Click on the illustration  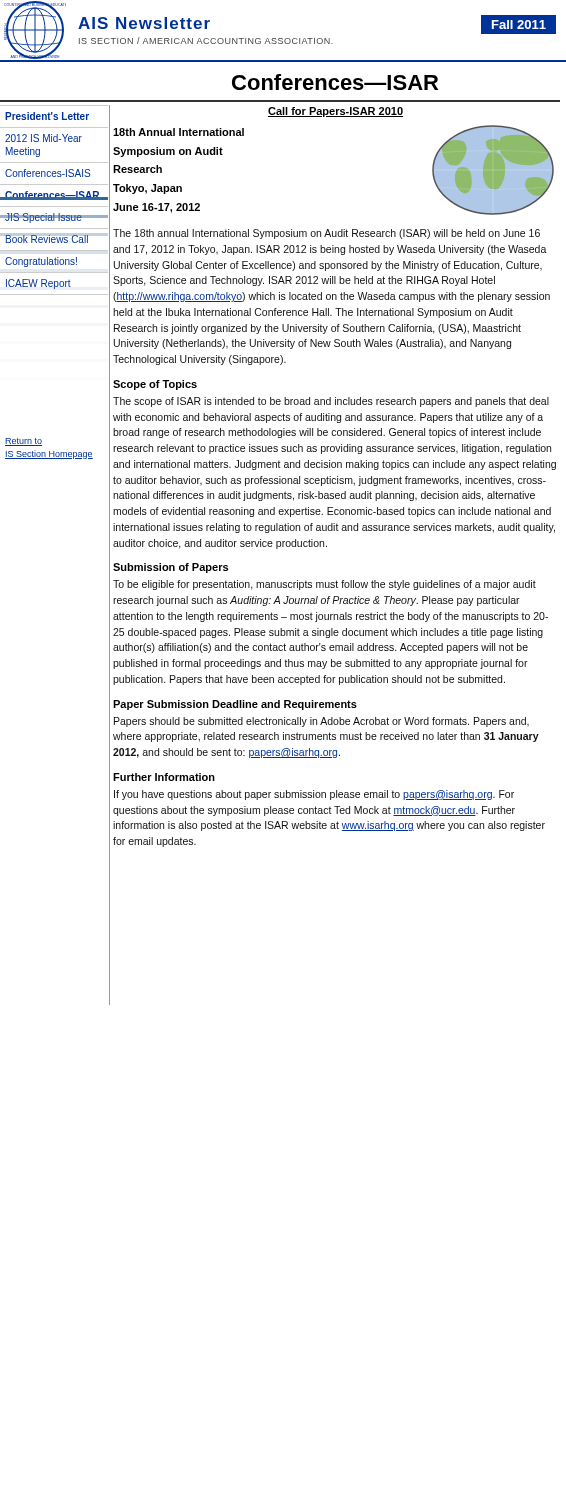point(493,170)
